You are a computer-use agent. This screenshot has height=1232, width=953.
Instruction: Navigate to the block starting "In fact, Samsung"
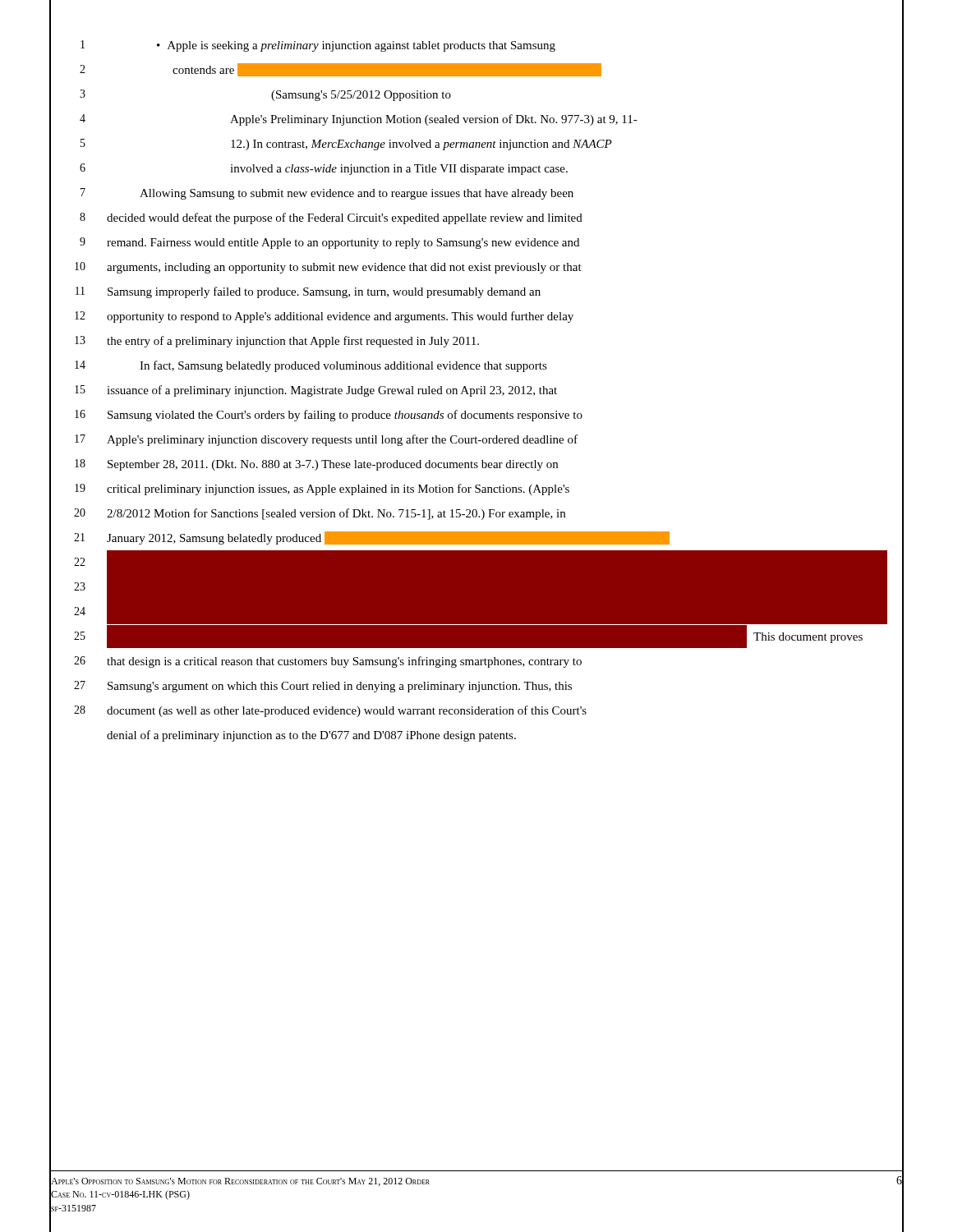pyautogui.click(x=497, y=452)
